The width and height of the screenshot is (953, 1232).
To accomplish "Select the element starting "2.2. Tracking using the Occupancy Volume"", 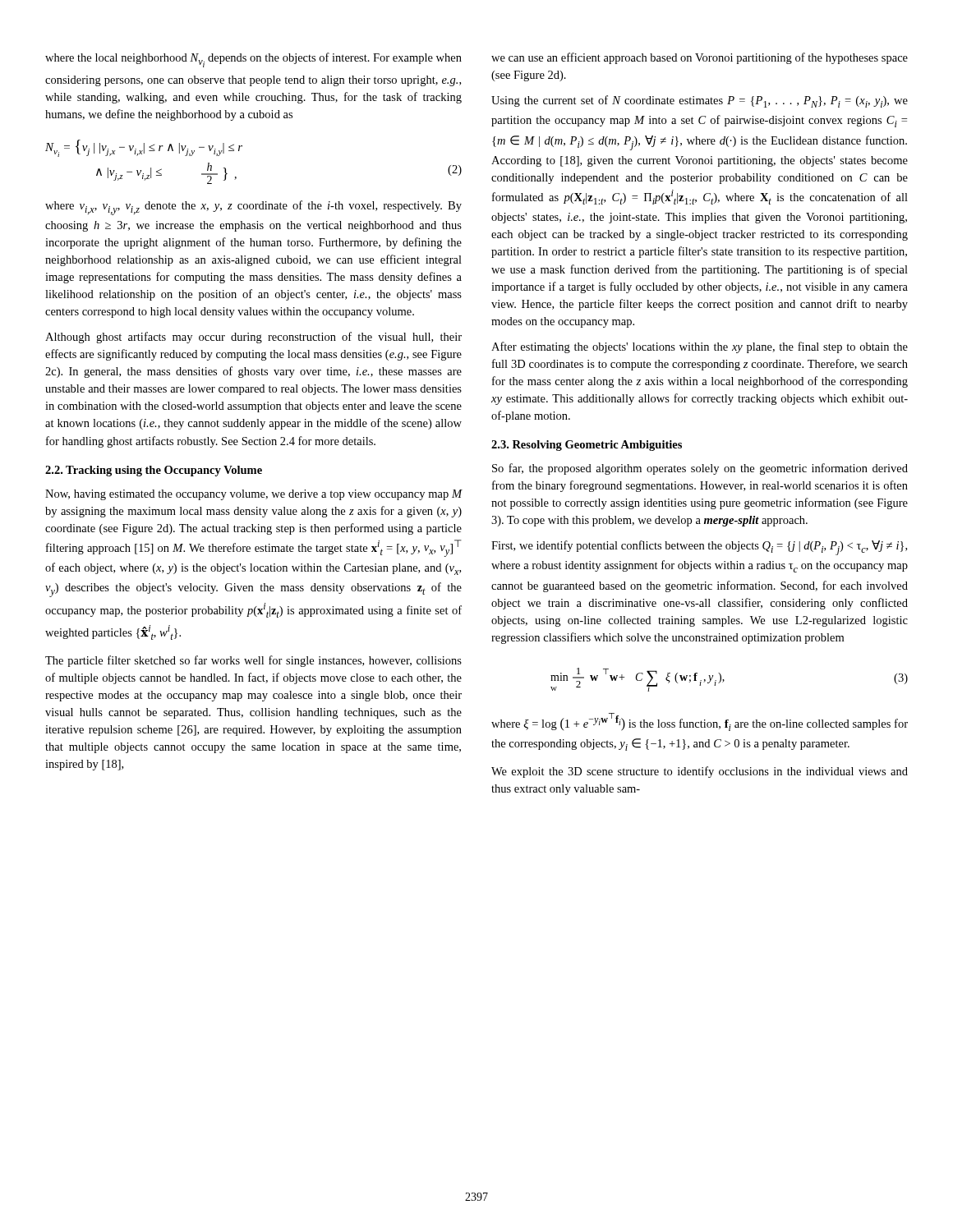I will coord(154,469).
